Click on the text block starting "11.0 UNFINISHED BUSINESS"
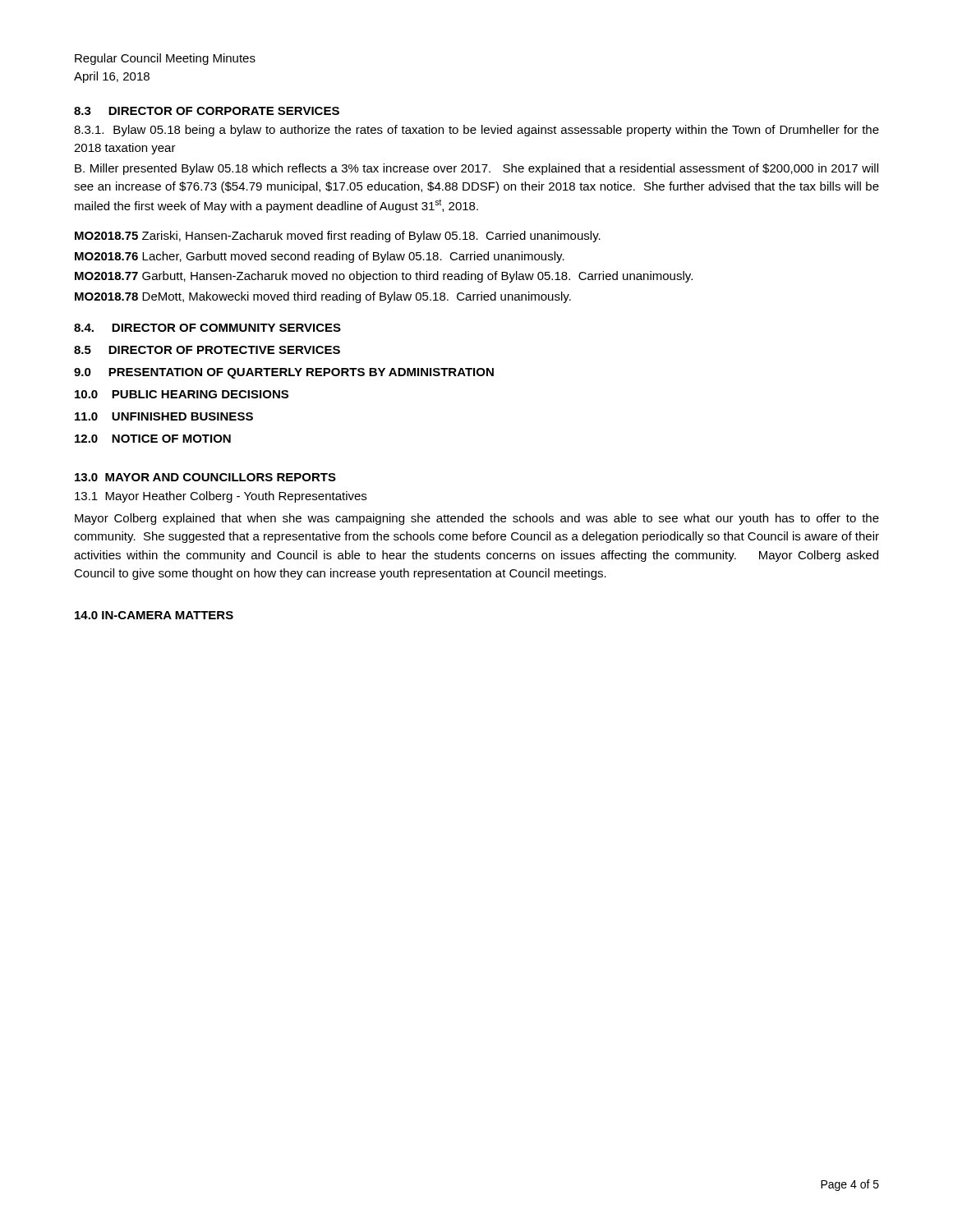Image resolution: width=953 pixels, height=1232 pixels. tap(164, 416)
